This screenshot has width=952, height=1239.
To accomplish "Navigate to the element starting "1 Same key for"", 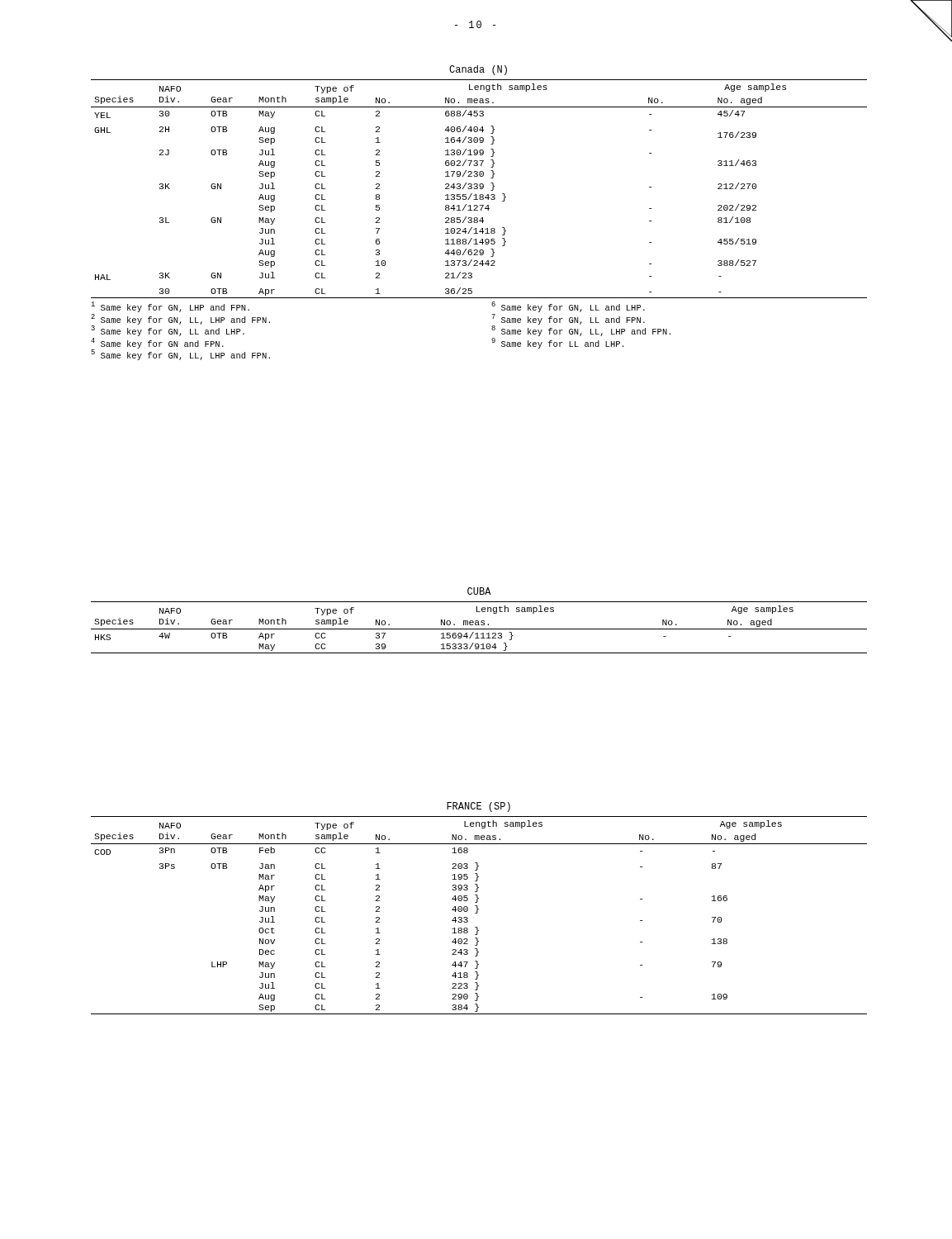I will click(x=479, y=331).
